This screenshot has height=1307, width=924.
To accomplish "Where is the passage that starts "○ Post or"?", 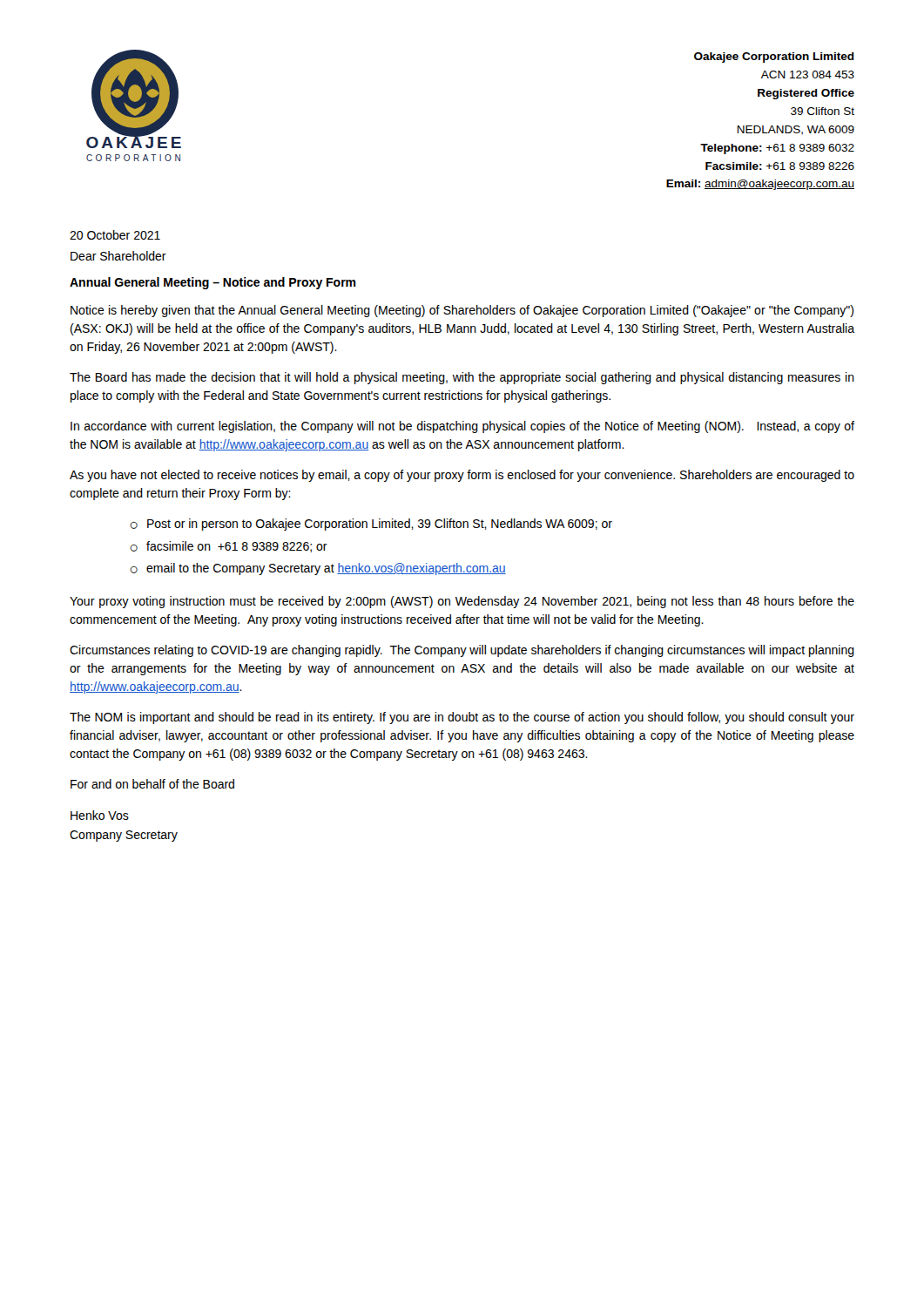I will 488,525.
